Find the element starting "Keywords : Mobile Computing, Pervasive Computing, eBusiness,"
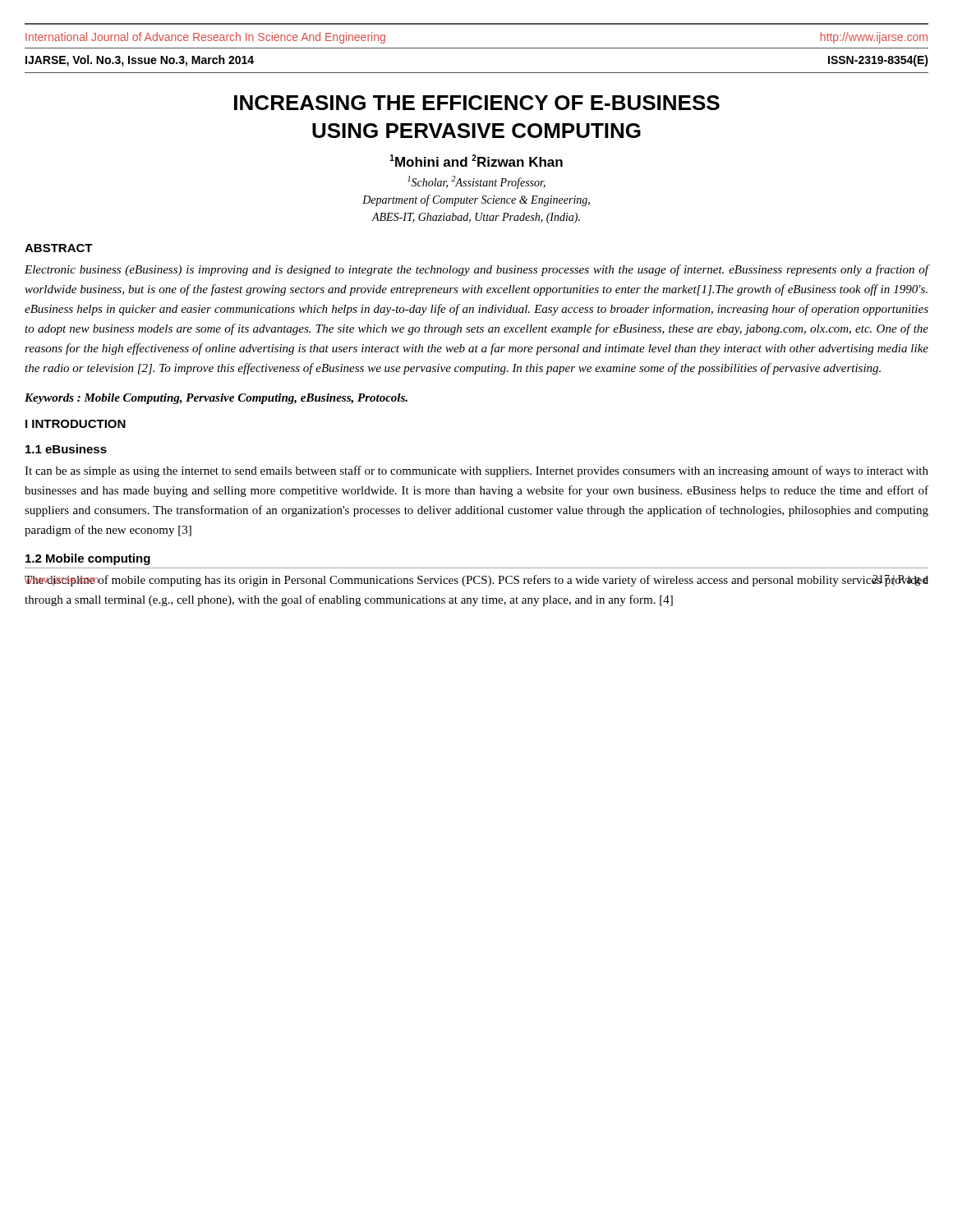The width and height of the screenshot is (953, 1232). click(217, 397)
